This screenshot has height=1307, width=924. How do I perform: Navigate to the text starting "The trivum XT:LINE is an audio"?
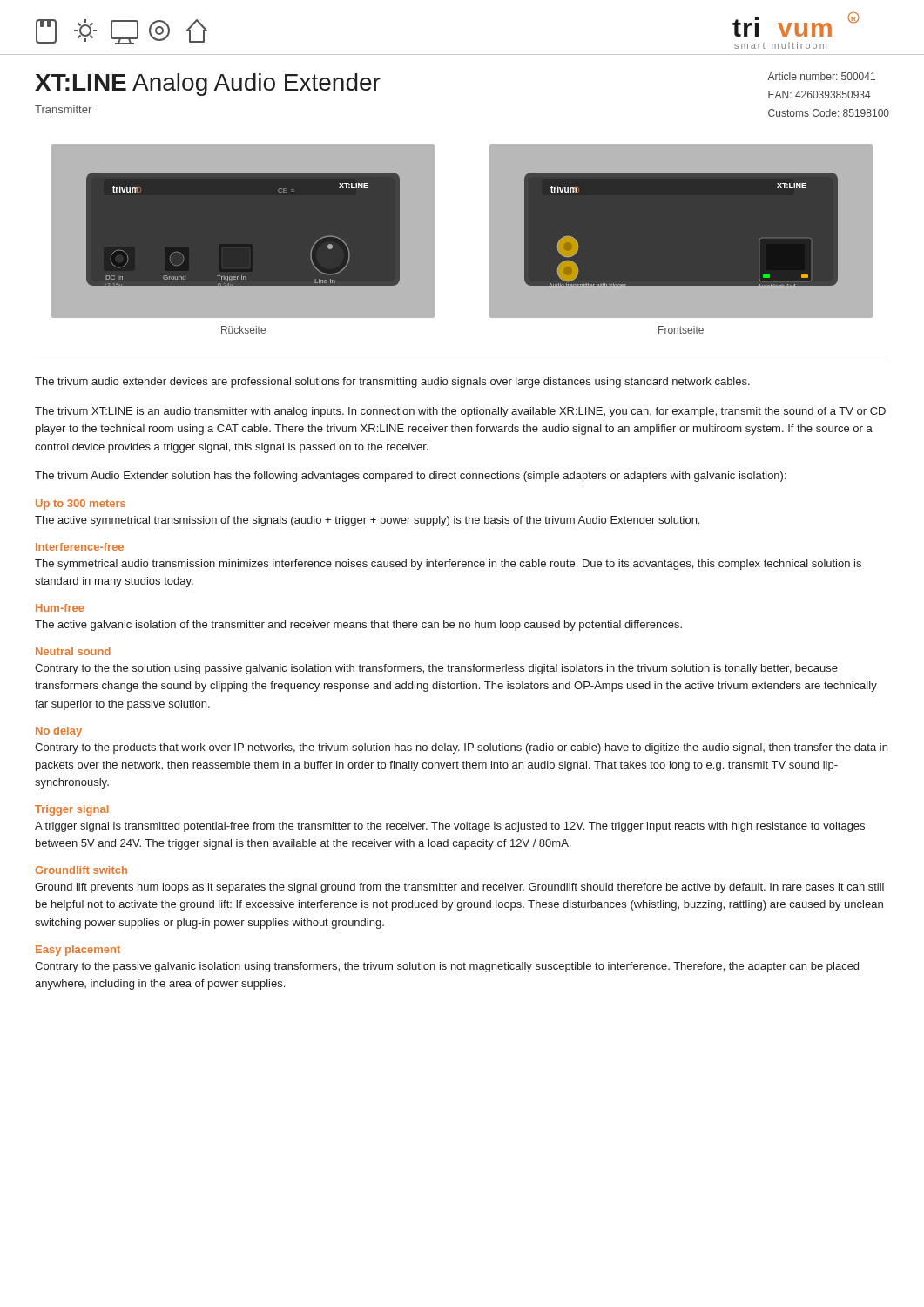tap(460, 428)
